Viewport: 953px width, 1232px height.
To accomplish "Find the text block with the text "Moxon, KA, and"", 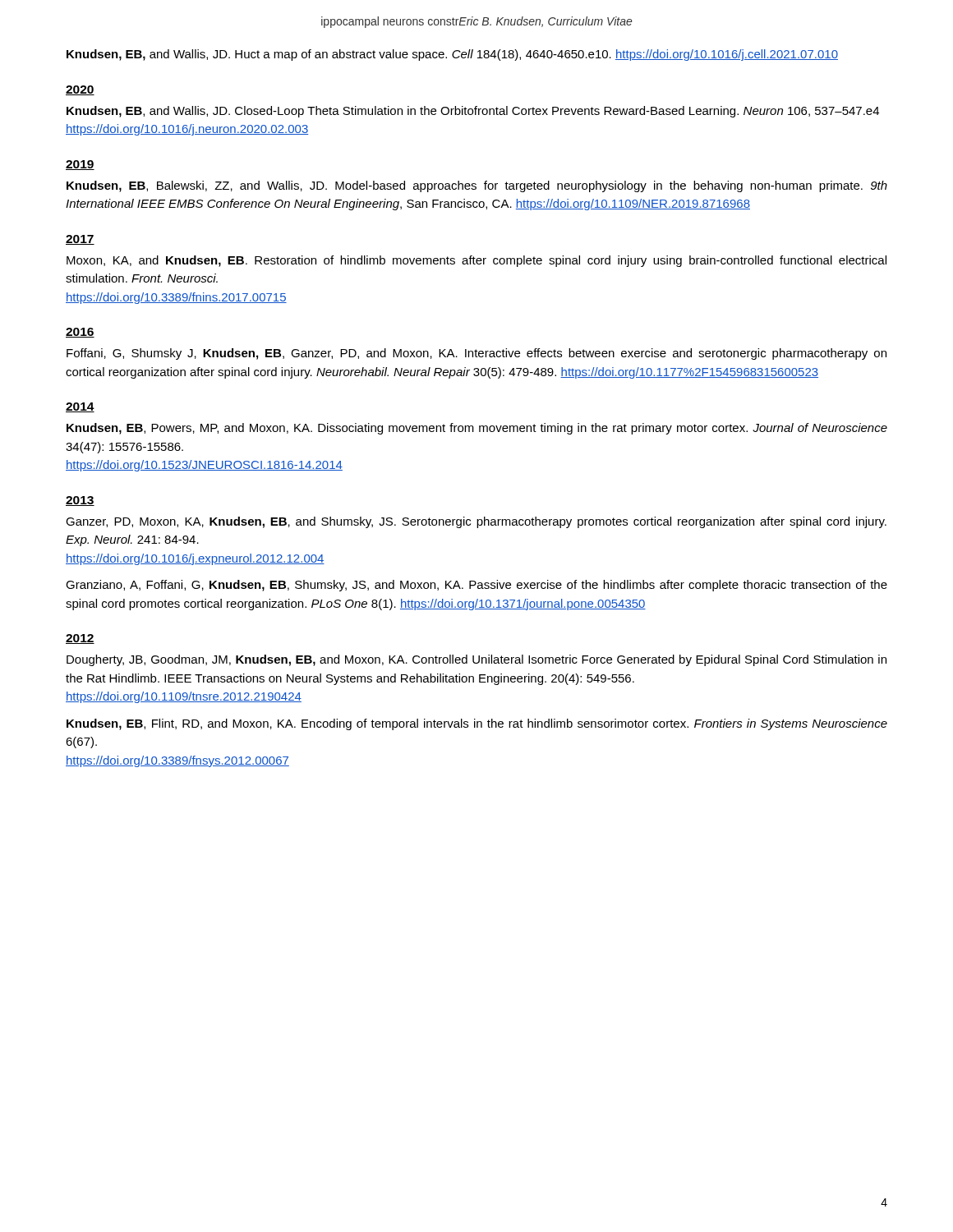I will 476,261.
